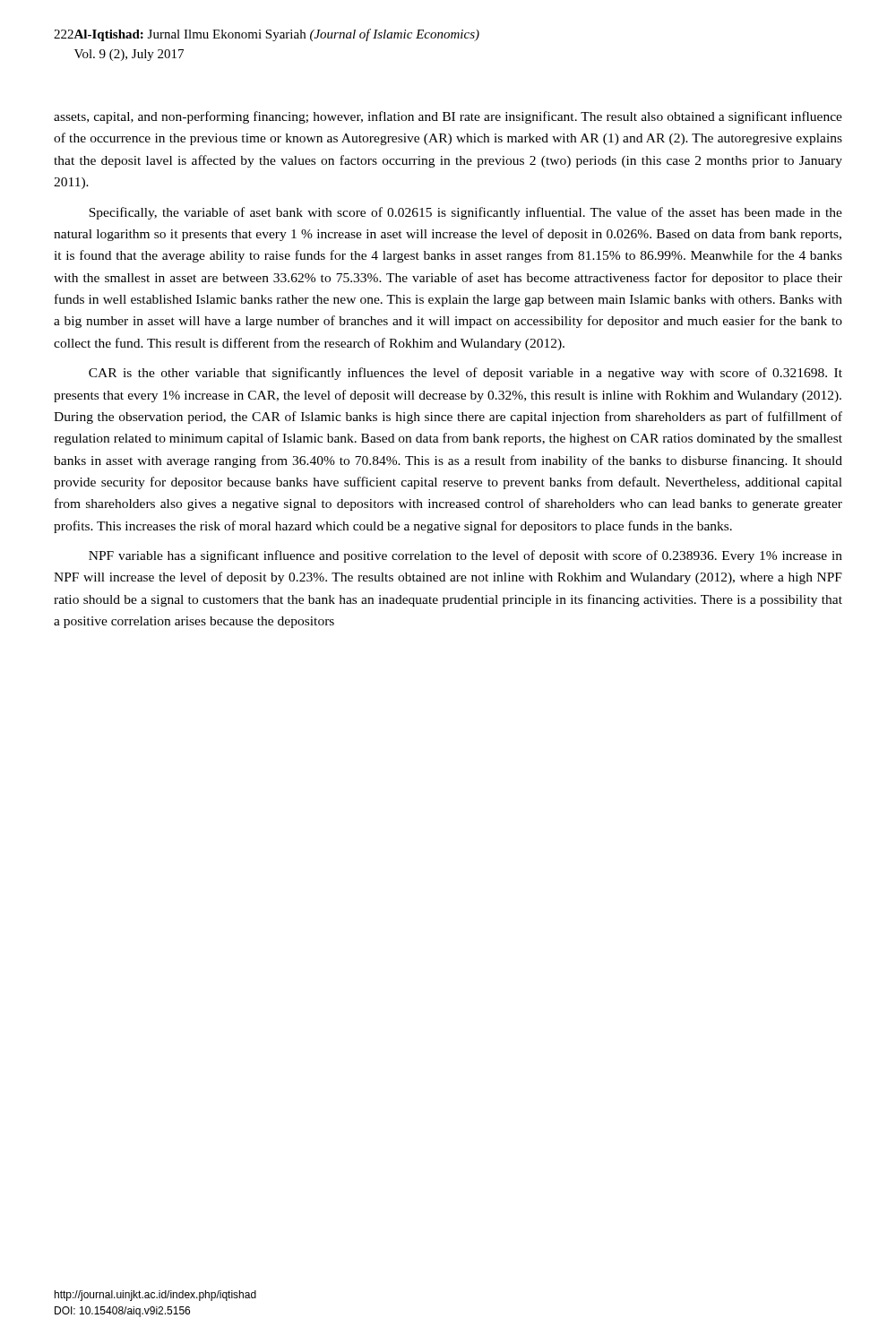Click on the block starting "Specifically, the variable of aset"
Viewport: 896px width, 1344px height.
point(448,277)
